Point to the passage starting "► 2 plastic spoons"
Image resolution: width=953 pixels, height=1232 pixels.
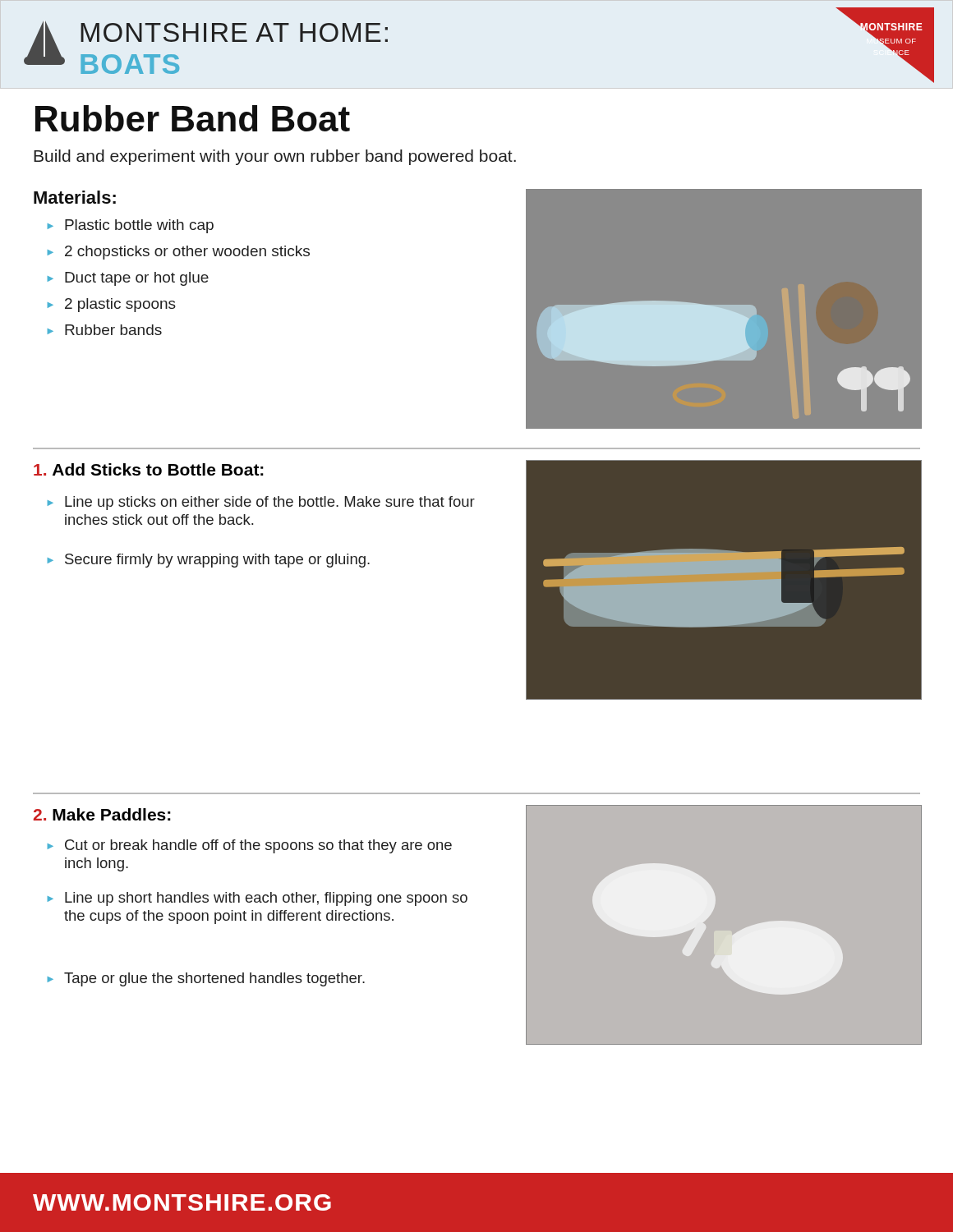[x=111, y=304]
